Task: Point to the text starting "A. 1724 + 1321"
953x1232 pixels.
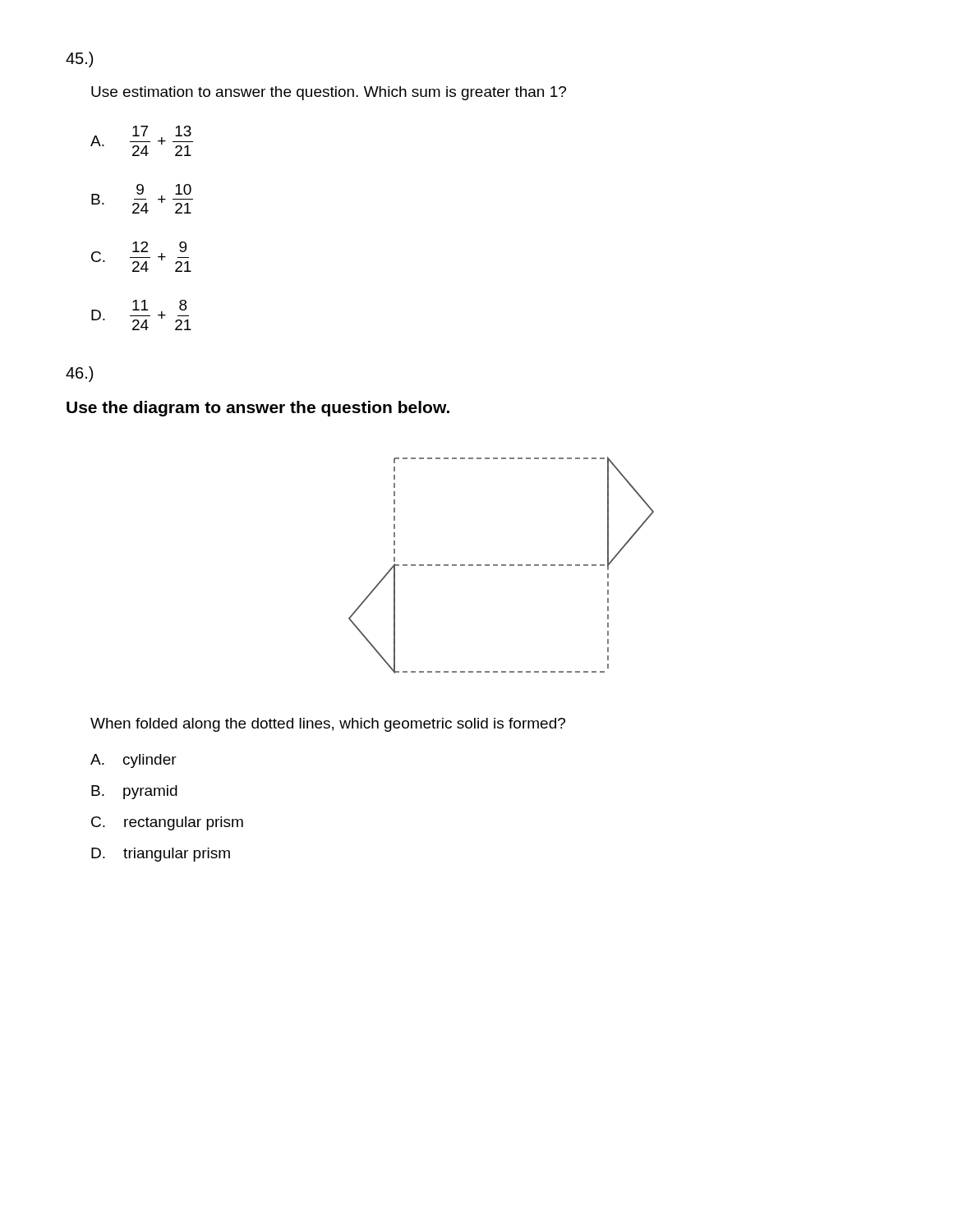Action: click(142, 141)
